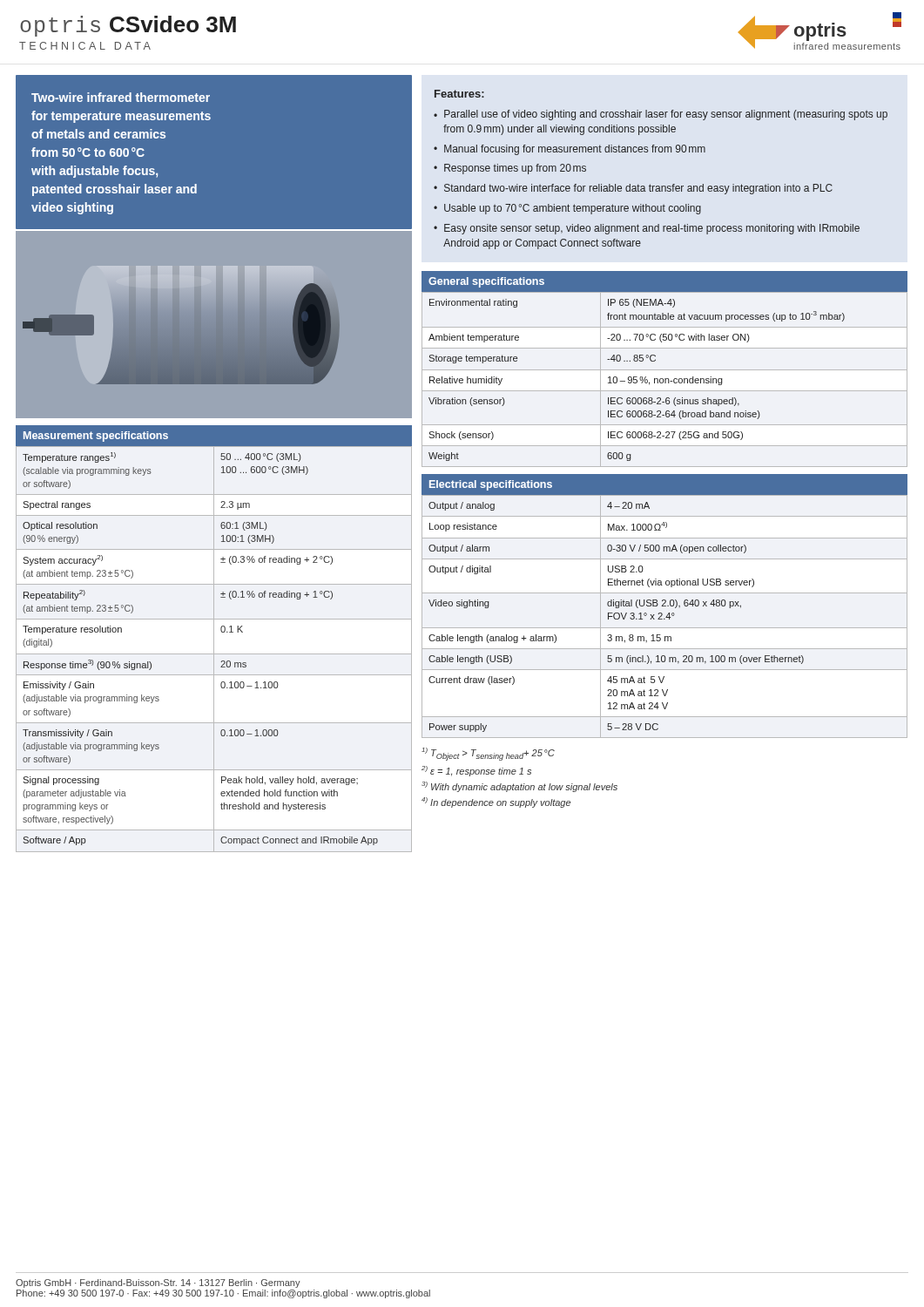Screen dimensions: 1307x924
Task: Locate the block of text that opens with "2) ε ="
Action: click(477, 770)
